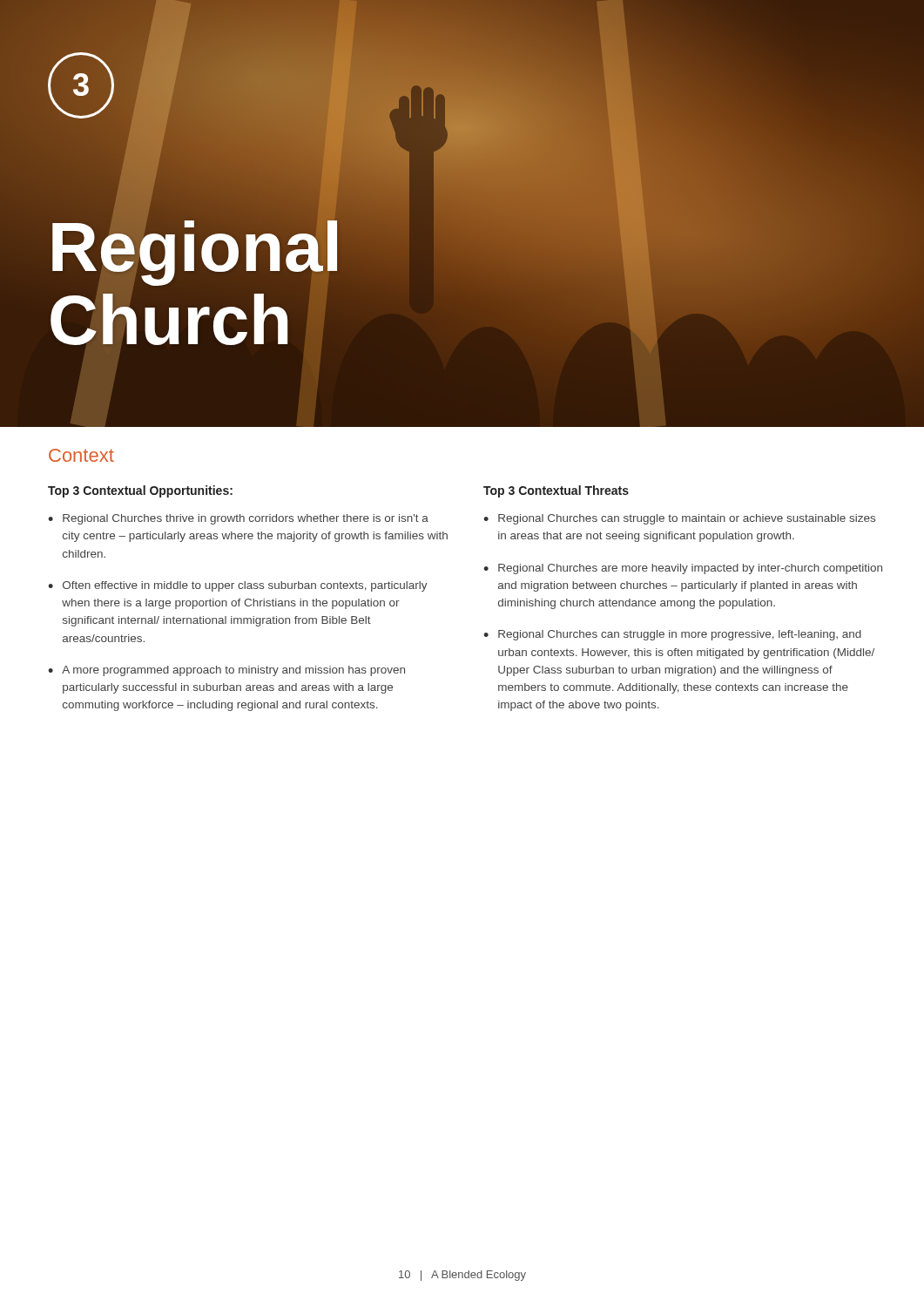The height and width of the screenshot is (1307, 924).
Task: Point to the text block starting "Top 3 Contextual Threats"
Action: pyautogui.click(x=556, y=491)
